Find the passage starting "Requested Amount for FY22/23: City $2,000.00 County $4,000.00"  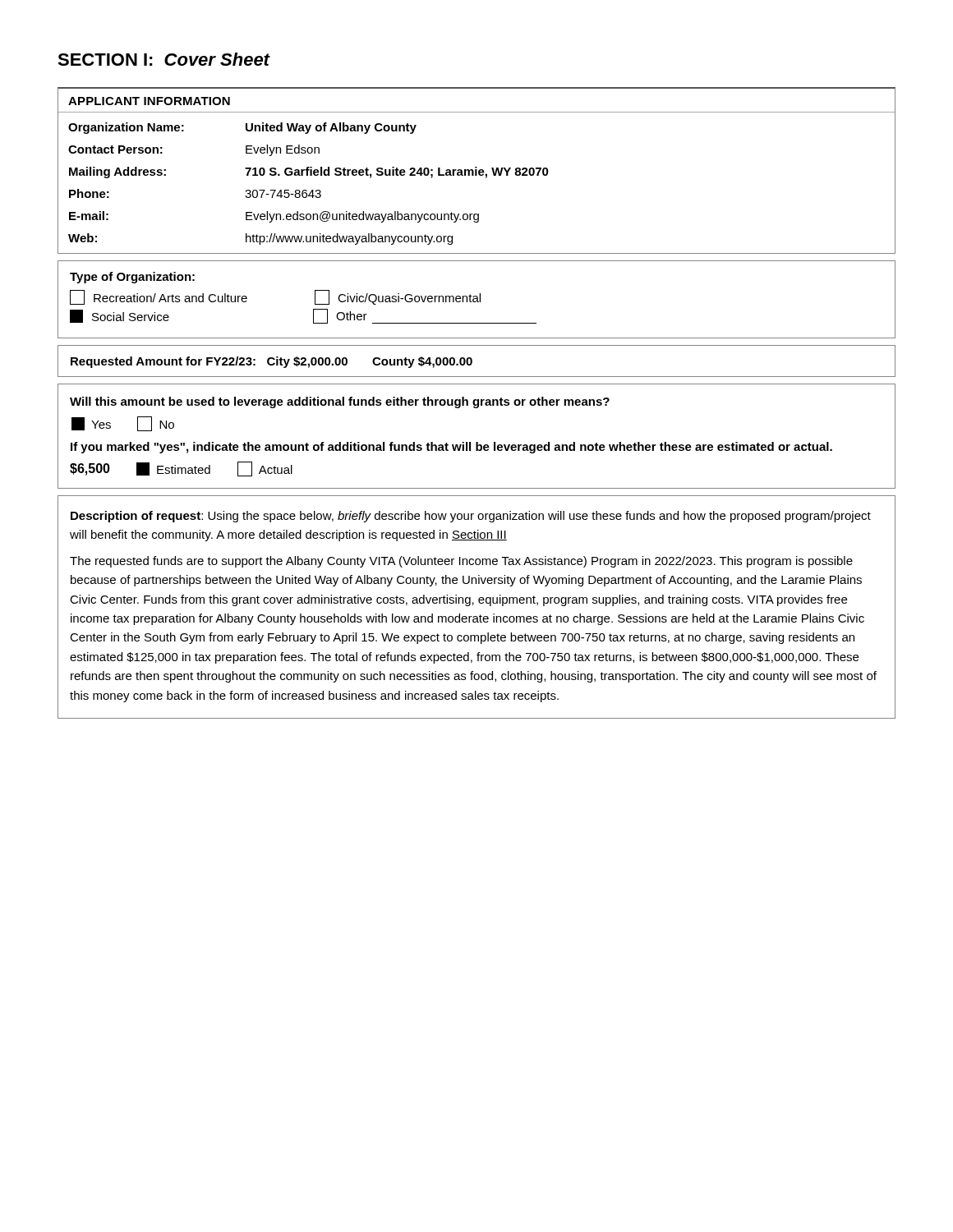tap(271, 361)
